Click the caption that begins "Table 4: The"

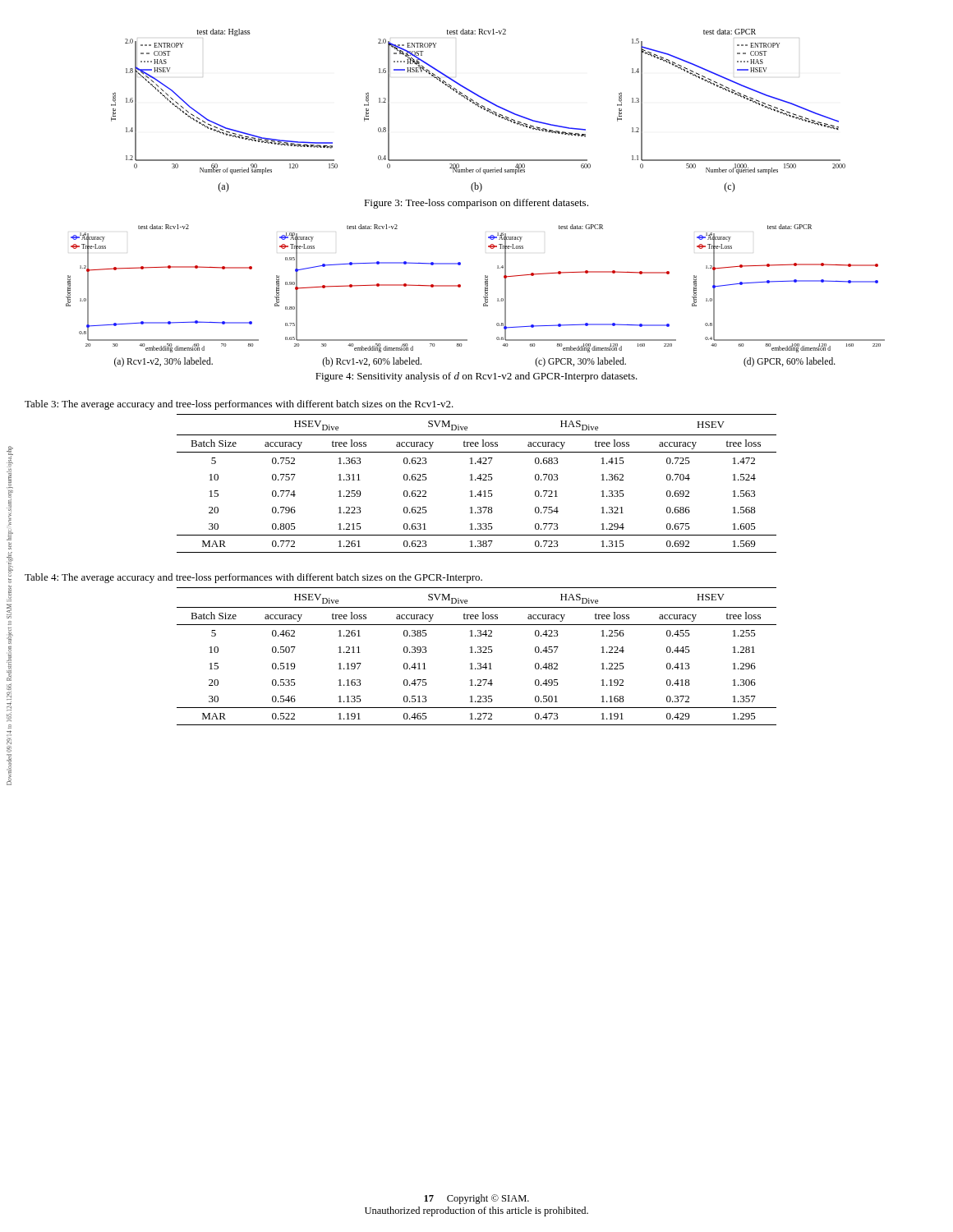click(254, 577)
